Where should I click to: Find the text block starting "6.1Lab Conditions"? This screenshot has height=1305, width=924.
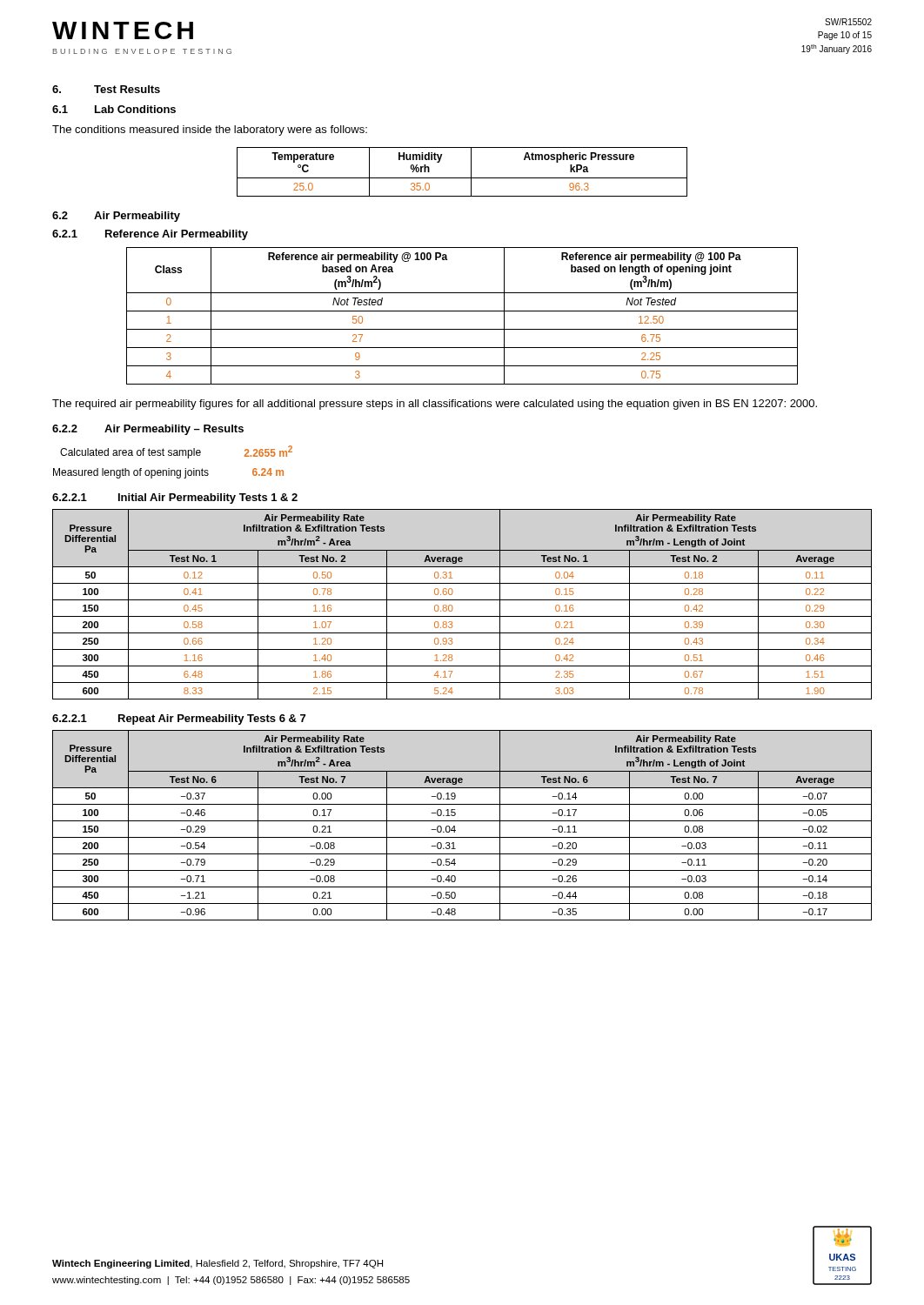[114, 109]
